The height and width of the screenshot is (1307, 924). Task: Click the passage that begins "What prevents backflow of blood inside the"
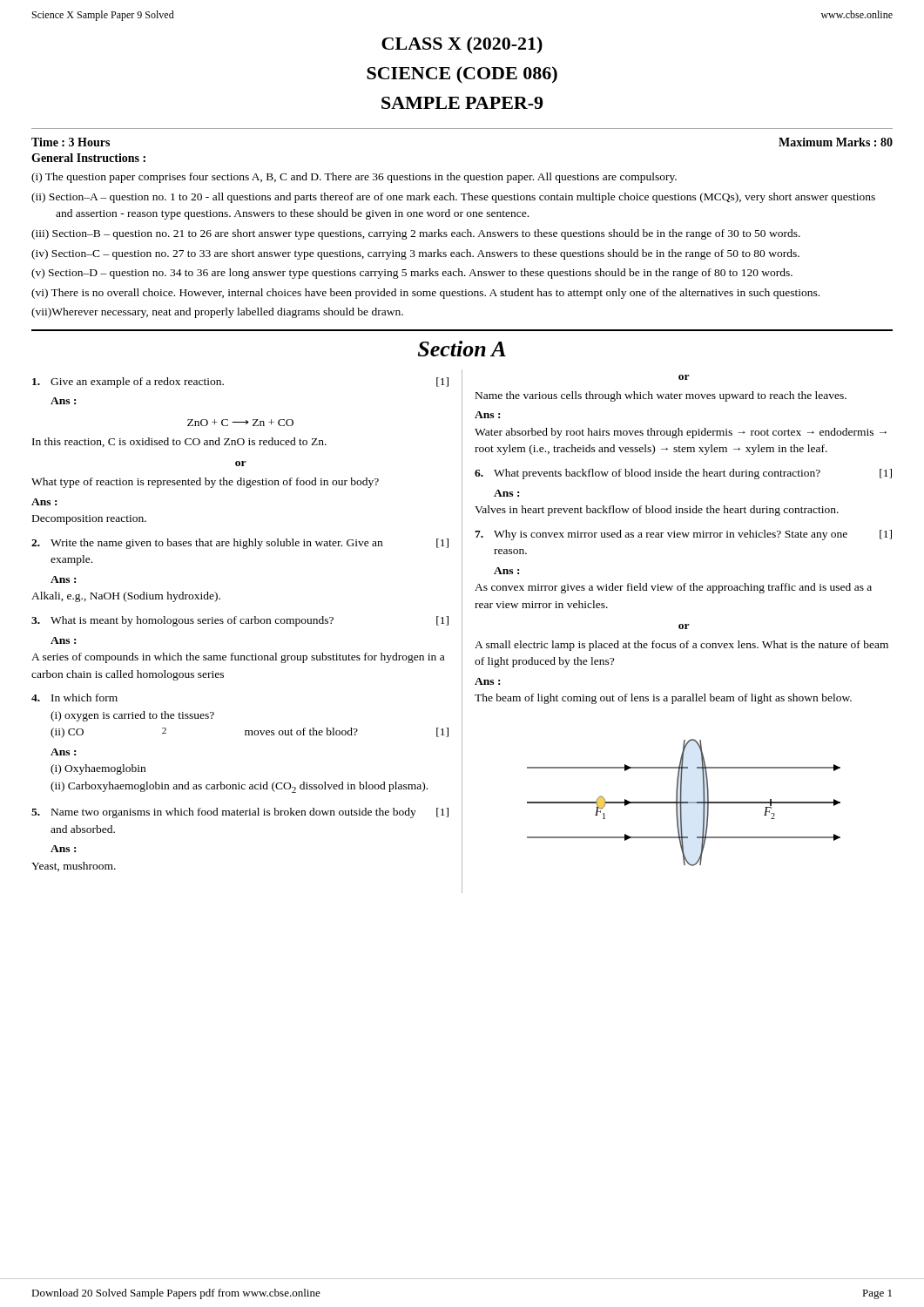point(683,474)
